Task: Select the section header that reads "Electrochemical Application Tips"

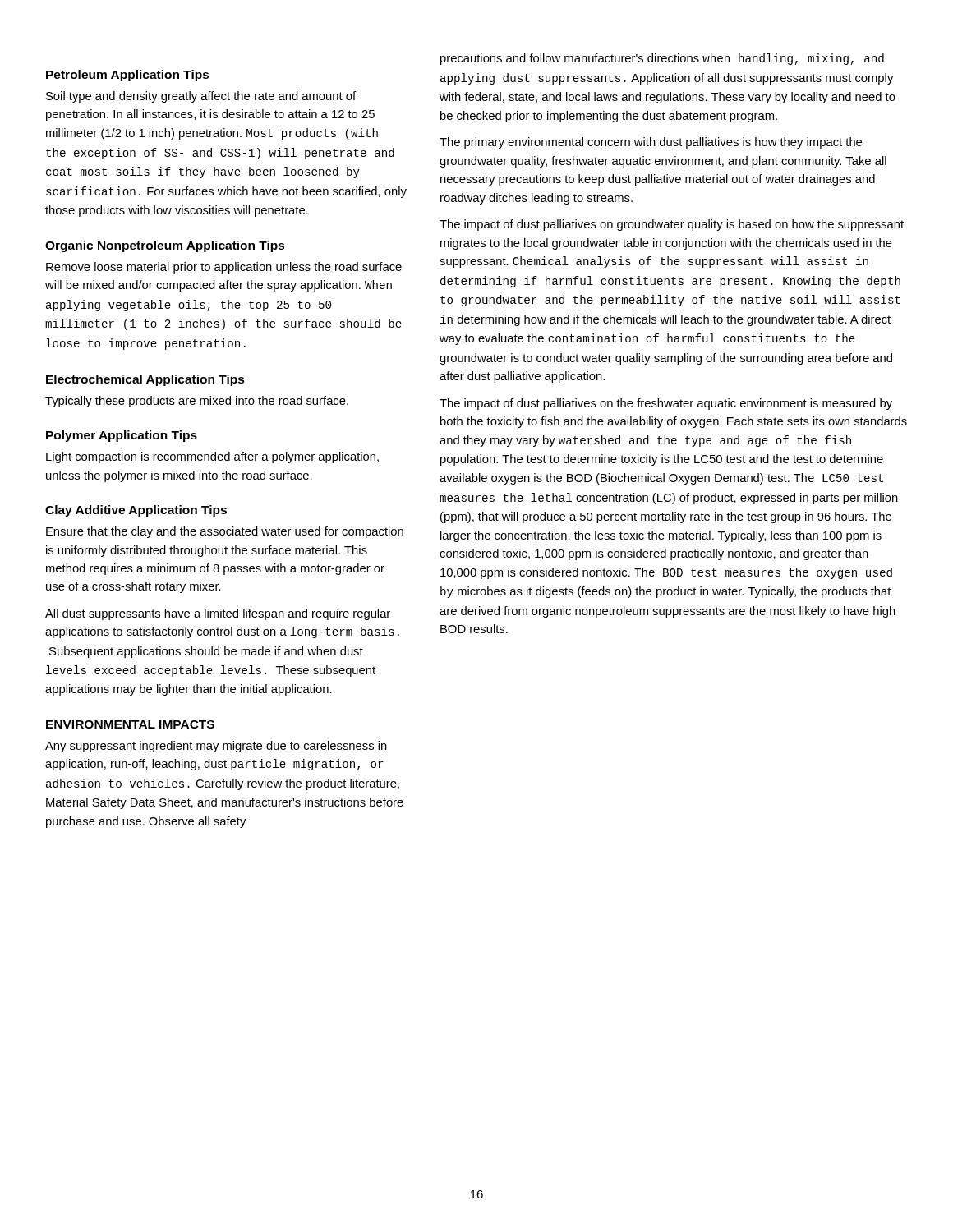Action: pyautogui.click(x=145, y=379)
